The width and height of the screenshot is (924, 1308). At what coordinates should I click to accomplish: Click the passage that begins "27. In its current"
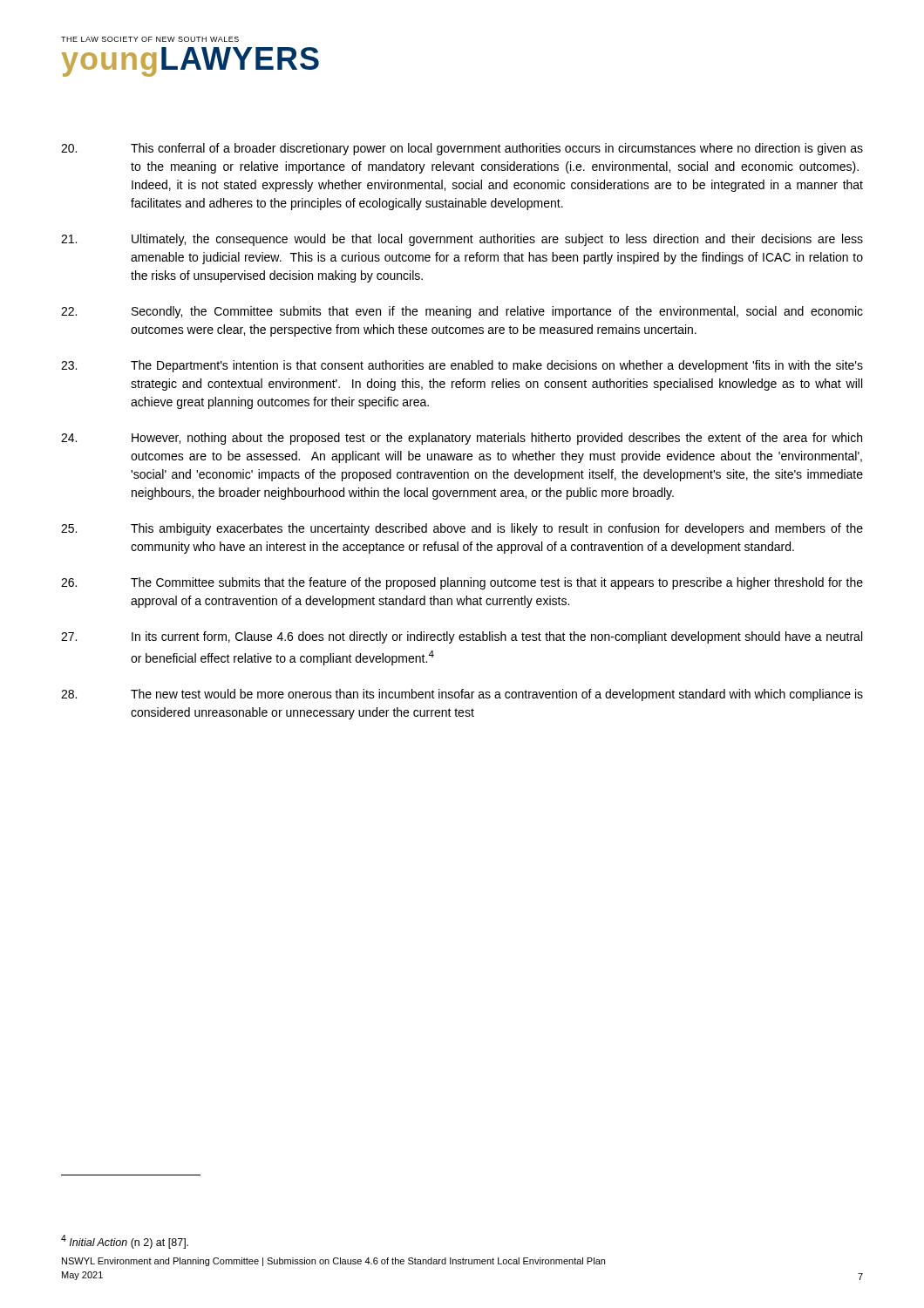[x=462, y=648]
